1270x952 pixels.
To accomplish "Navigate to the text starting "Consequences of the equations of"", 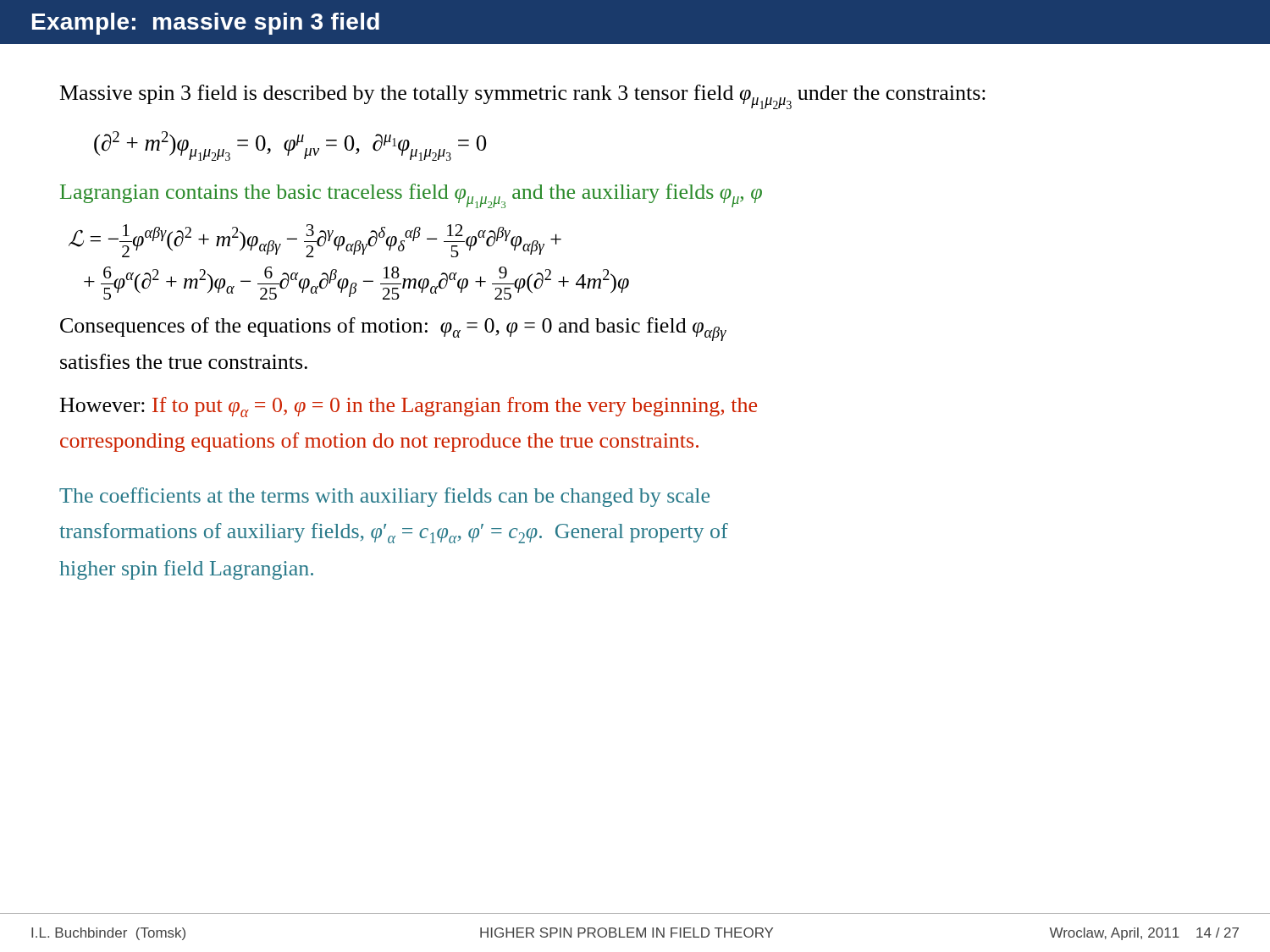I will click(393, 343).
